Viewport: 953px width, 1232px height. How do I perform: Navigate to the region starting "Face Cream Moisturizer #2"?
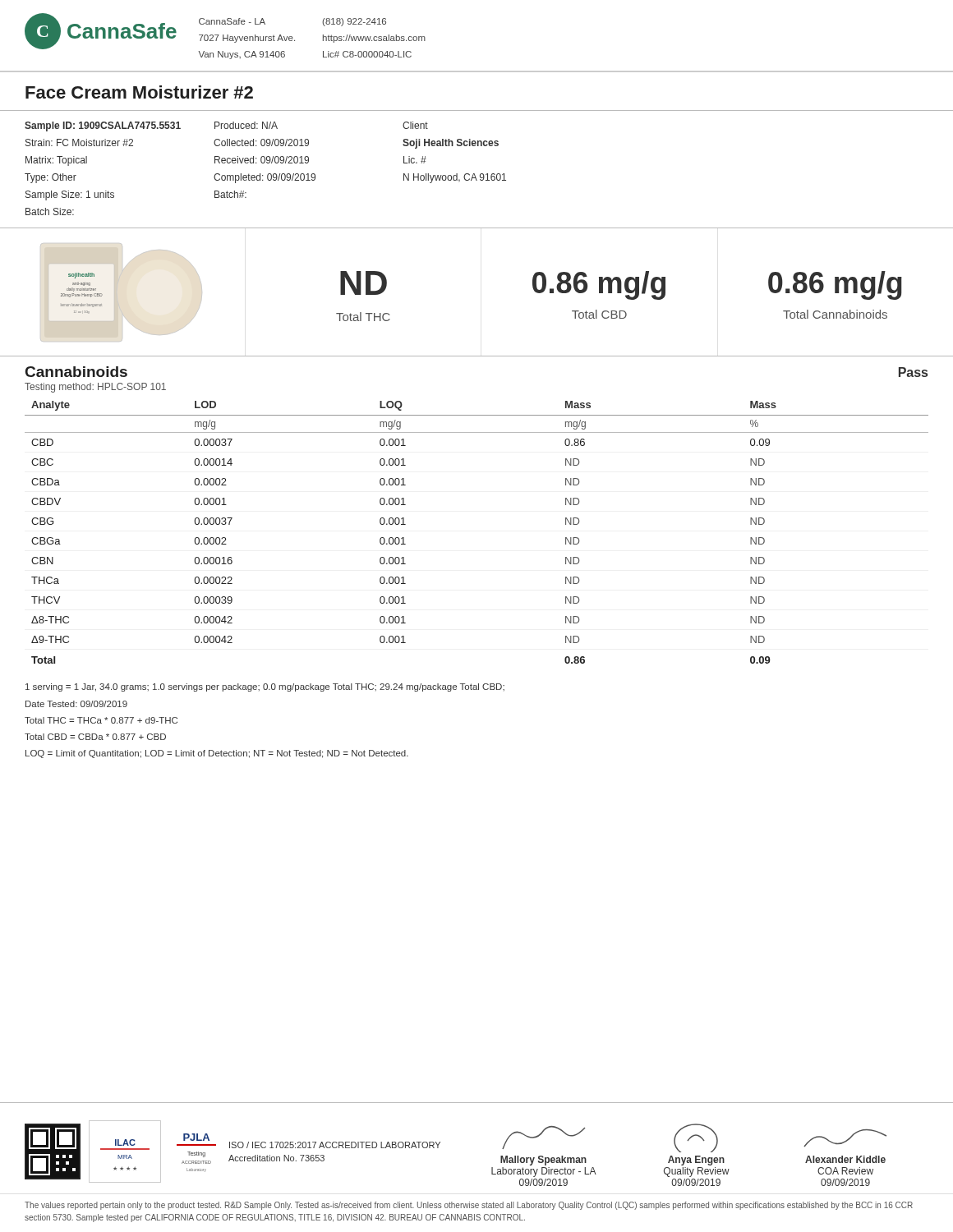139,92
